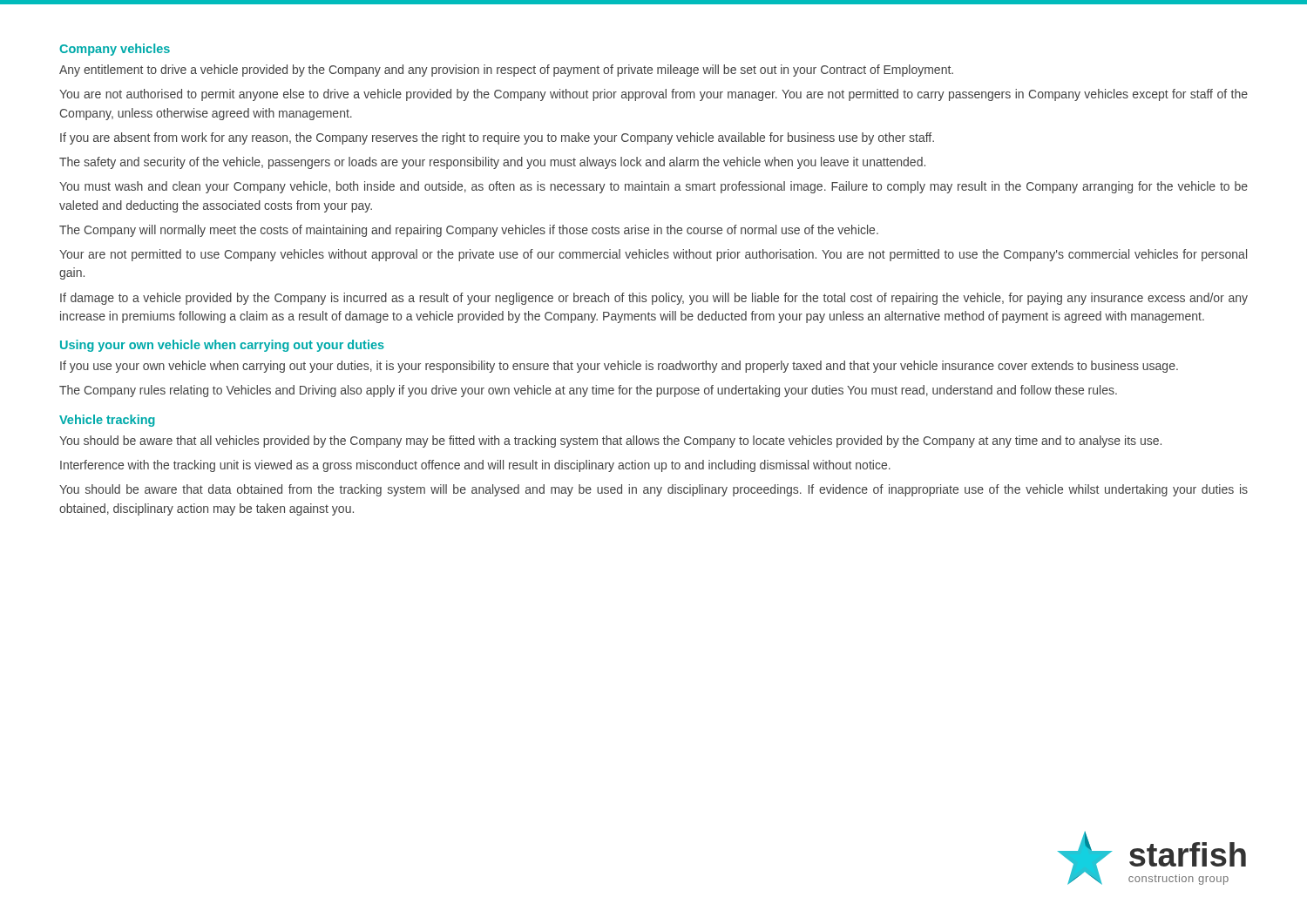Find the text block with the text "Your are not permitted to use"
This screenshot has height=924, width=1307.
click(654, 264)
